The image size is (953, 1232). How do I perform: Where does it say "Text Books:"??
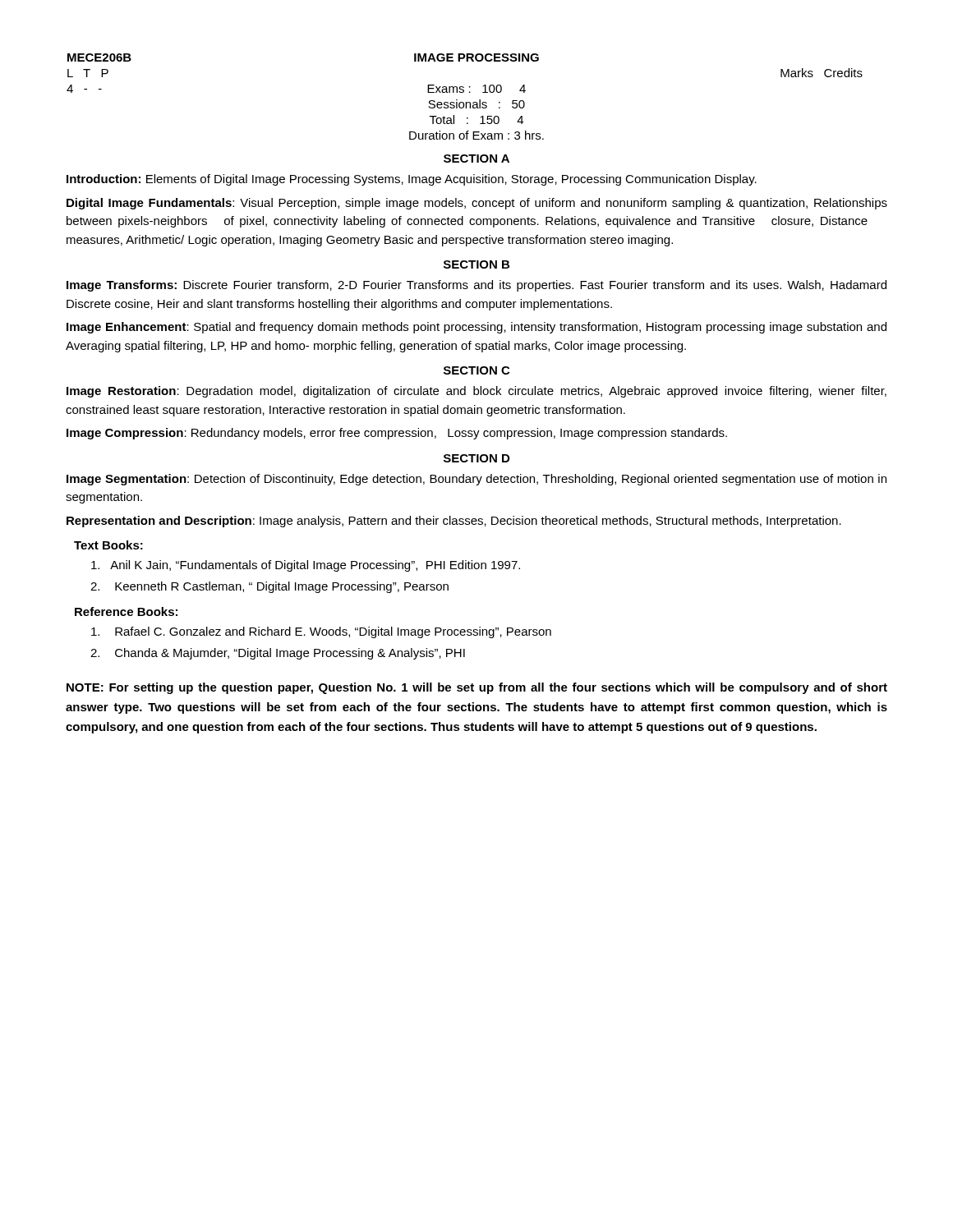point(109,545)
